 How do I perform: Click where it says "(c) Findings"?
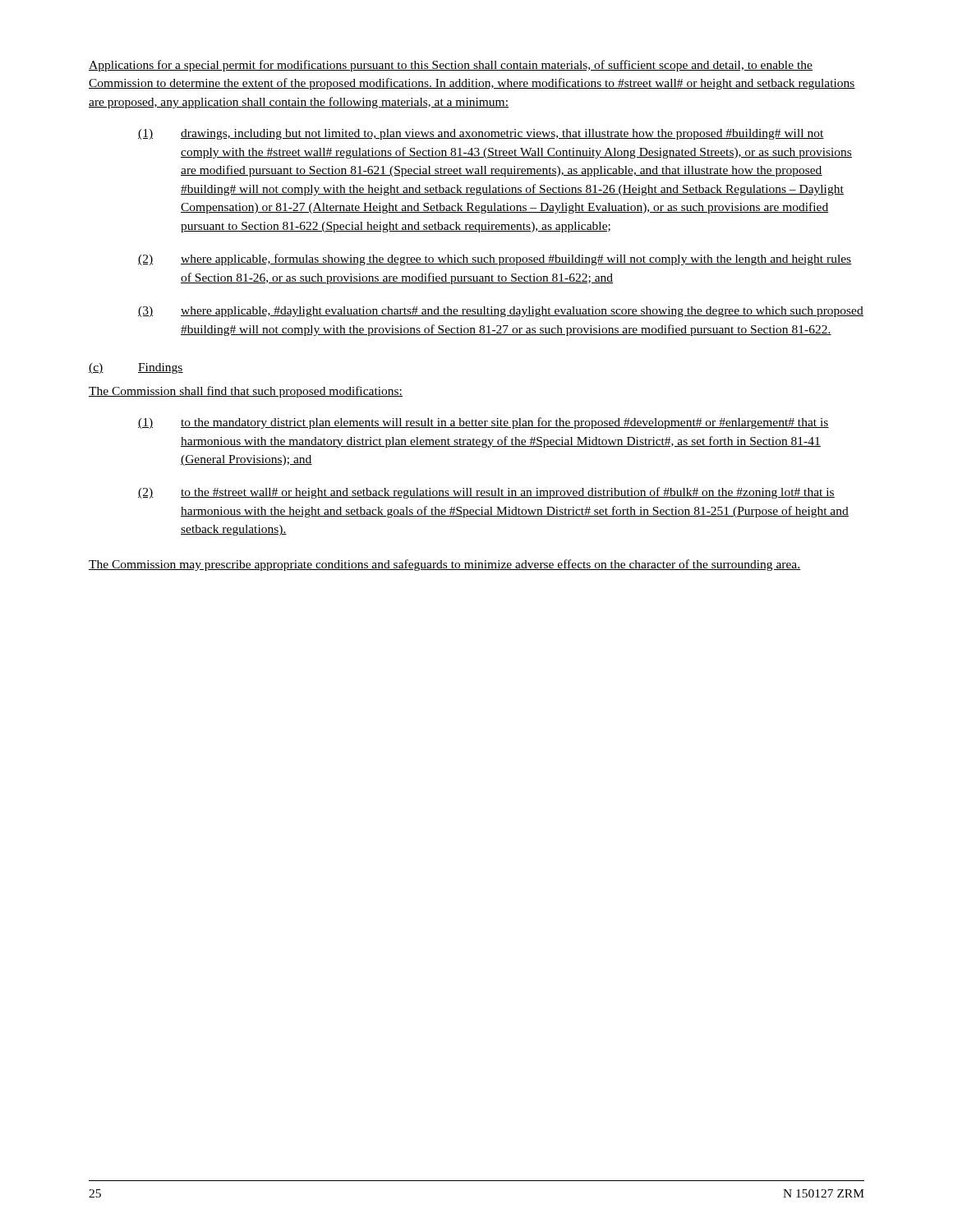click(x=136, y=367)
